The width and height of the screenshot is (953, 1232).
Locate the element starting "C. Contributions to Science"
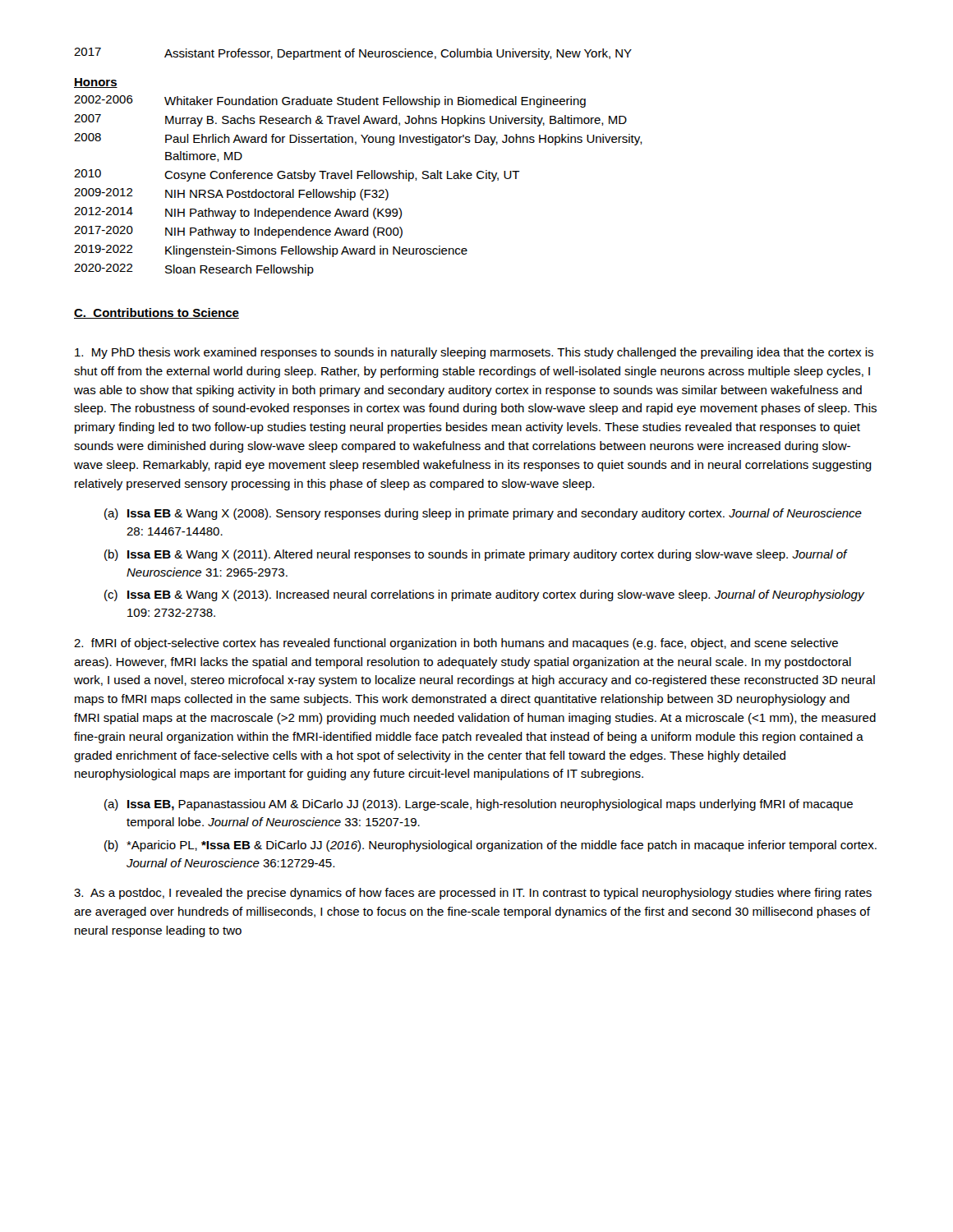(x=156, y=312)
